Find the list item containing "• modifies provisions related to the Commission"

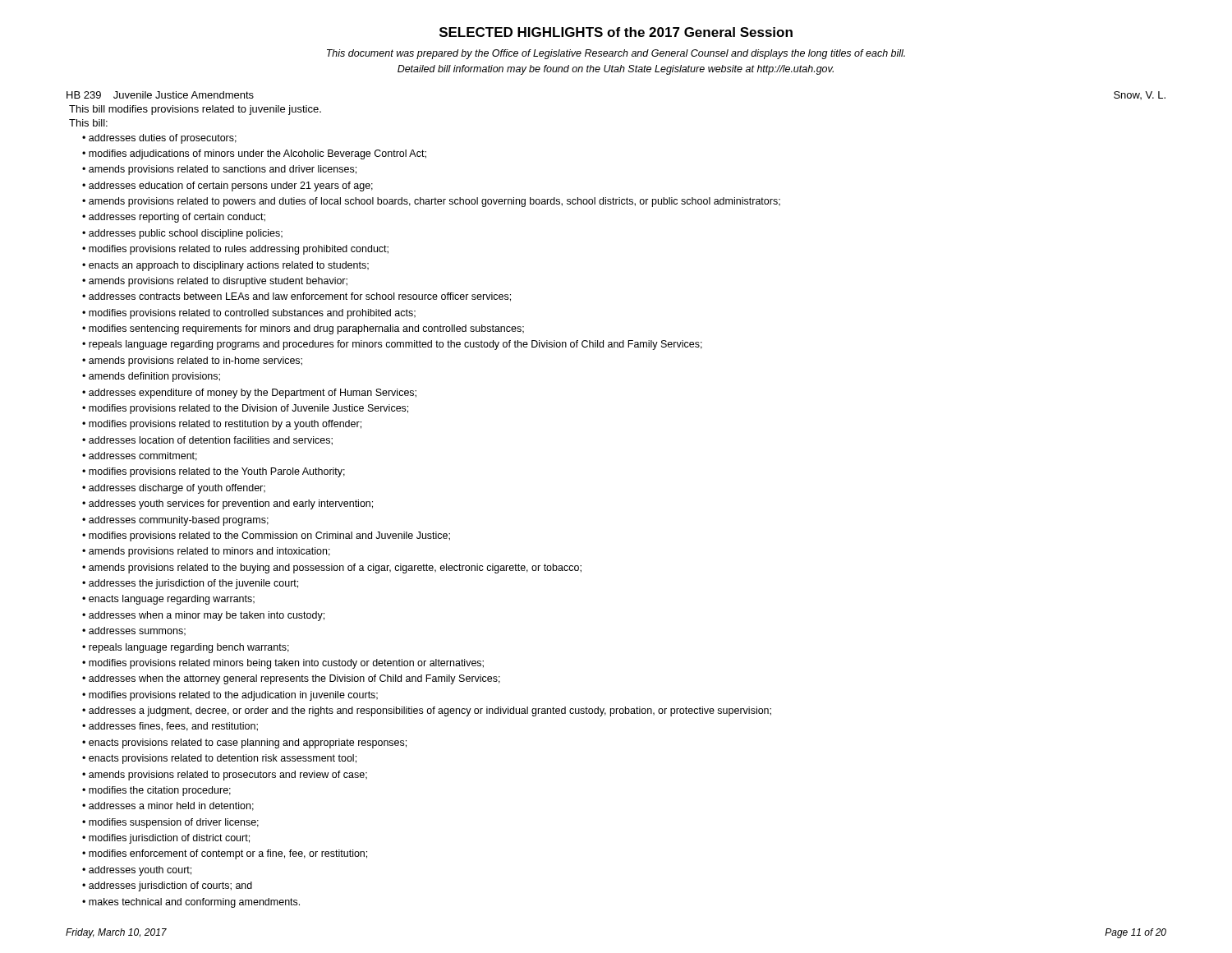(267, 536)
